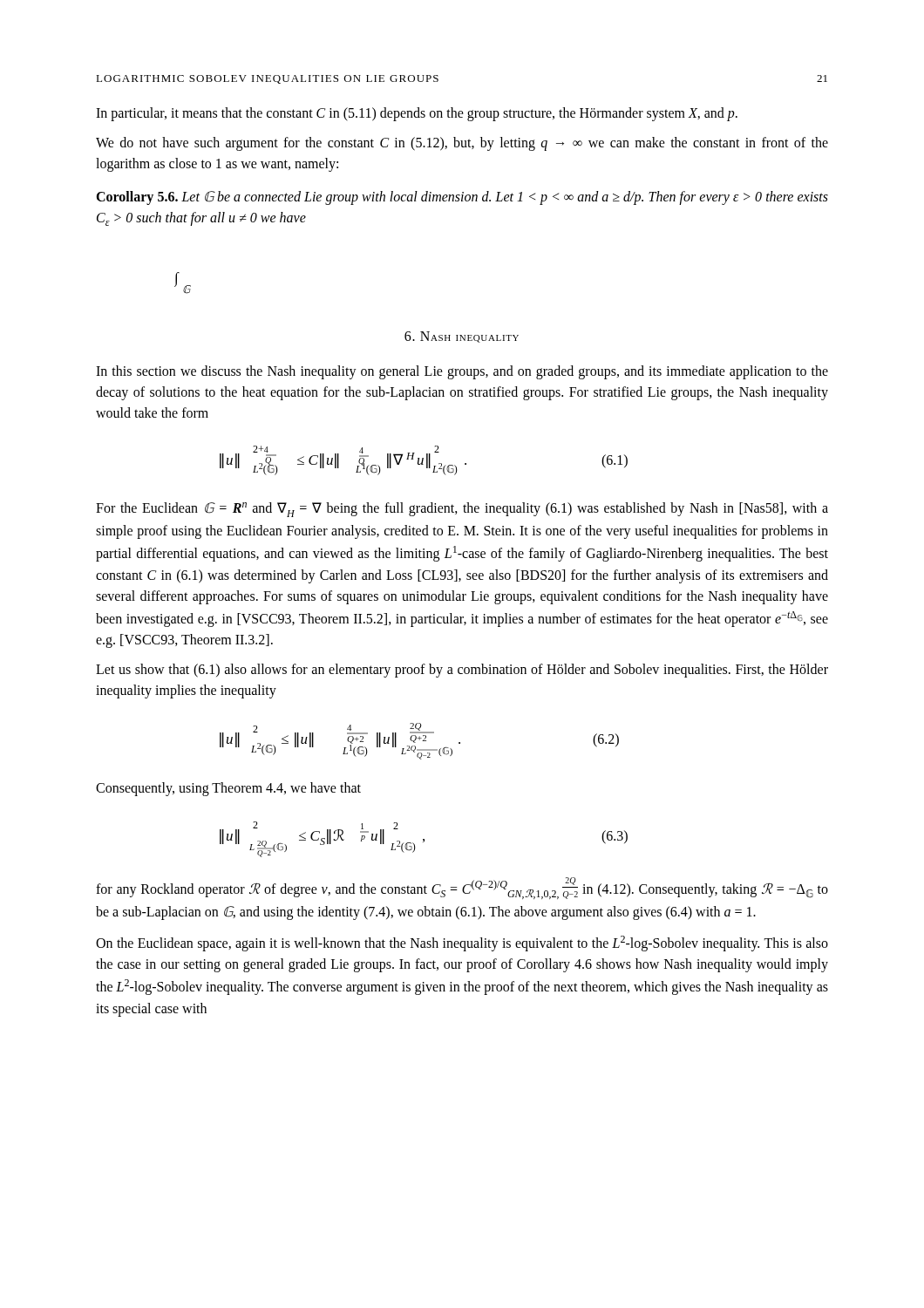Click on the text block that reads "In this section"
Image resolution: width=924 pixels, height=1308 pixels.
point(462,392)
